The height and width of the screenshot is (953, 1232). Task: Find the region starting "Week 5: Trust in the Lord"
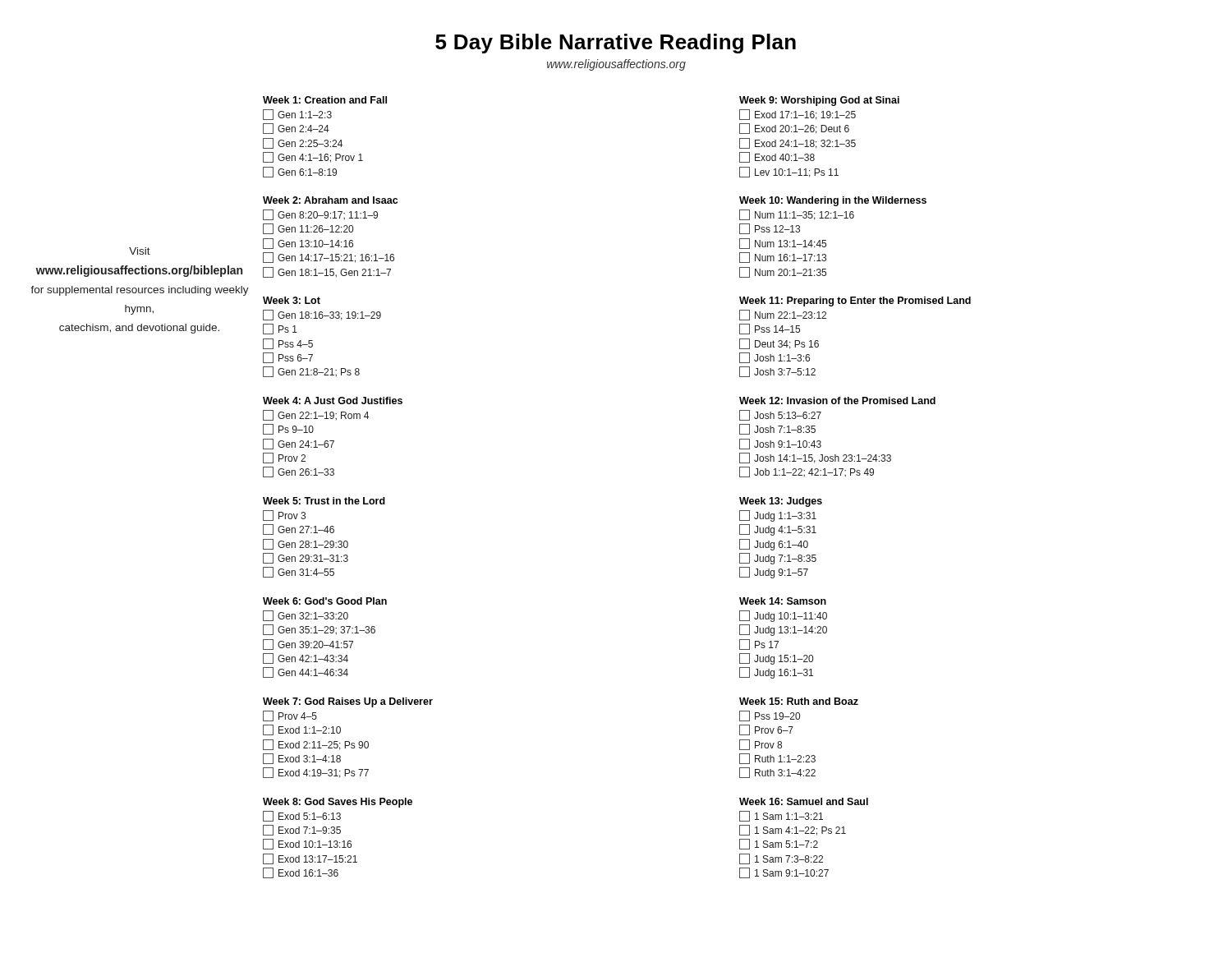[x=324, y=501]
